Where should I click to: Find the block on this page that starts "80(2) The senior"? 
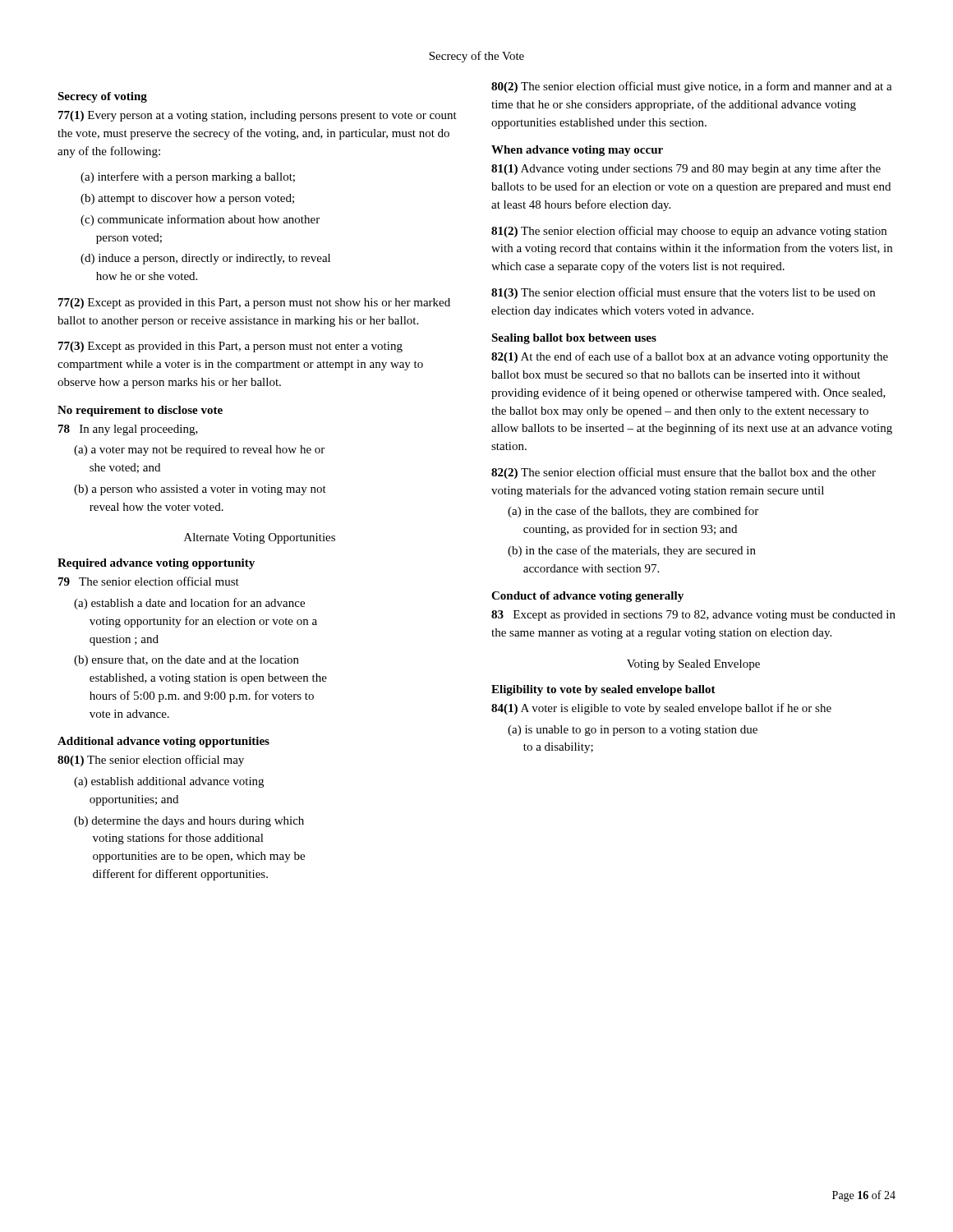[692, 104]
